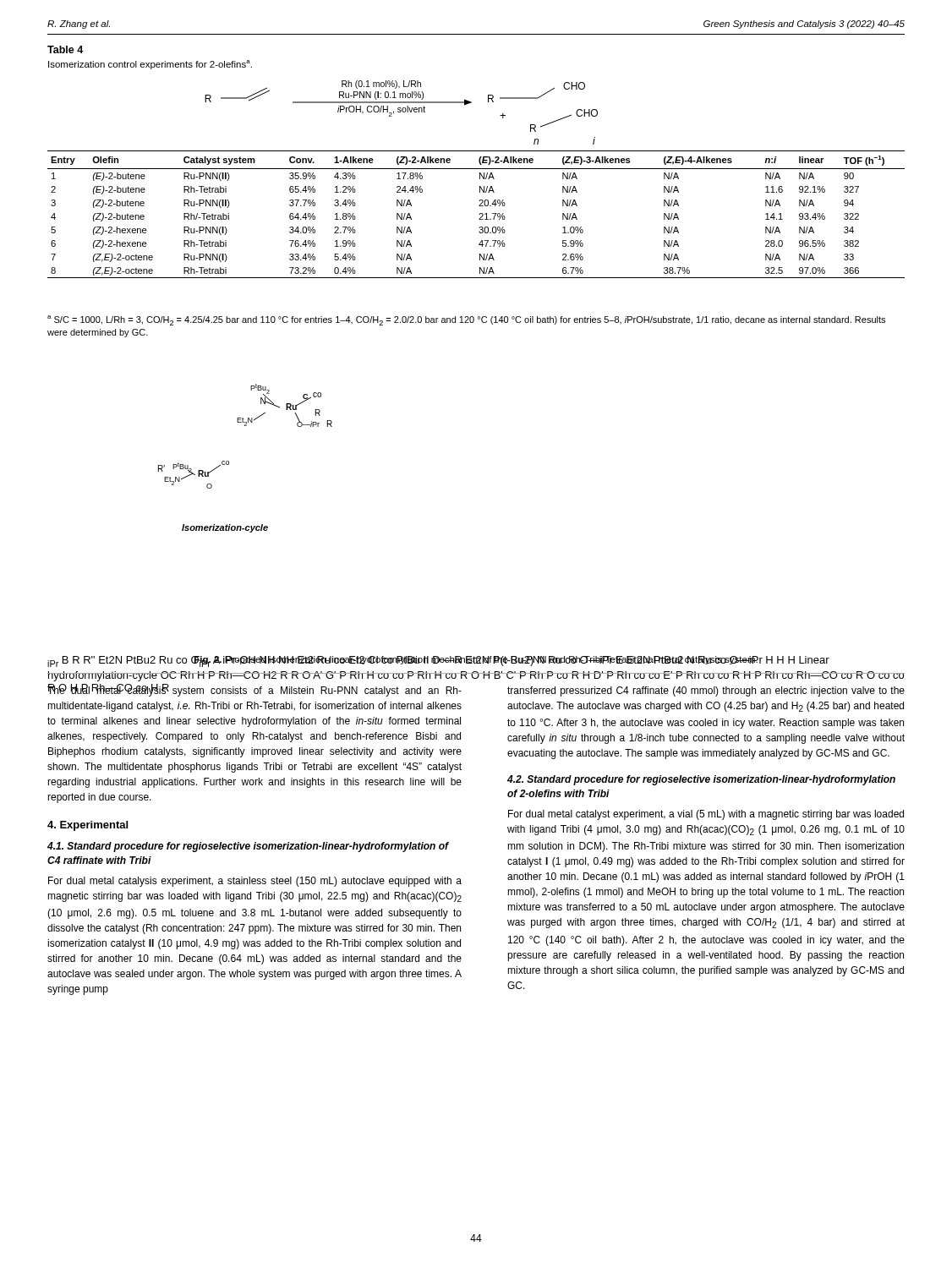Viewport: 952px width, 1268px height.
Task: Click the passage that begins "a S/C = 1000, L/Rh = 3,"
Action: [466, 325]
